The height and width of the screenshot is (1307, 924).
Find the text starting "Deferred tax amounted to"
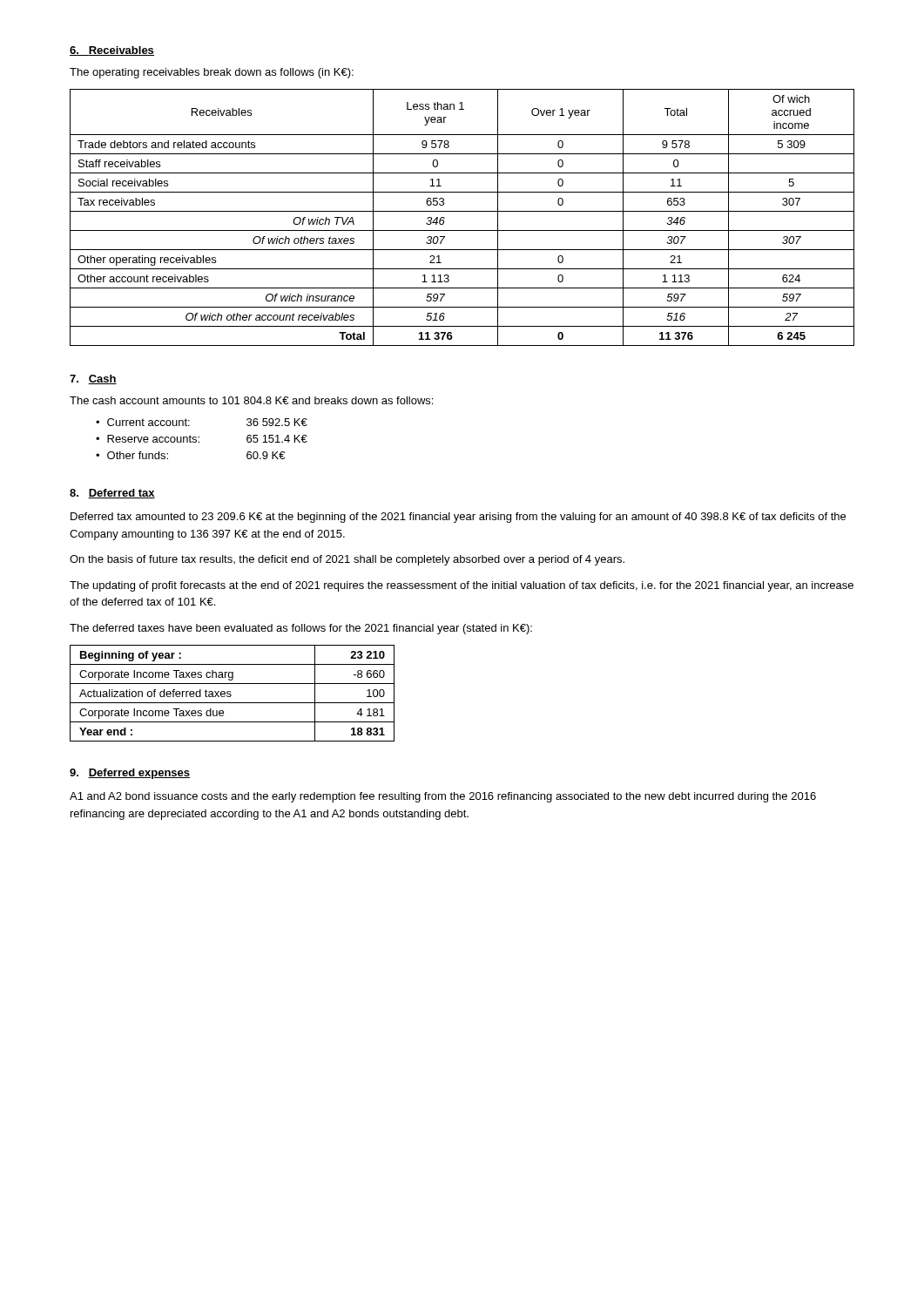tap(458, 525)
